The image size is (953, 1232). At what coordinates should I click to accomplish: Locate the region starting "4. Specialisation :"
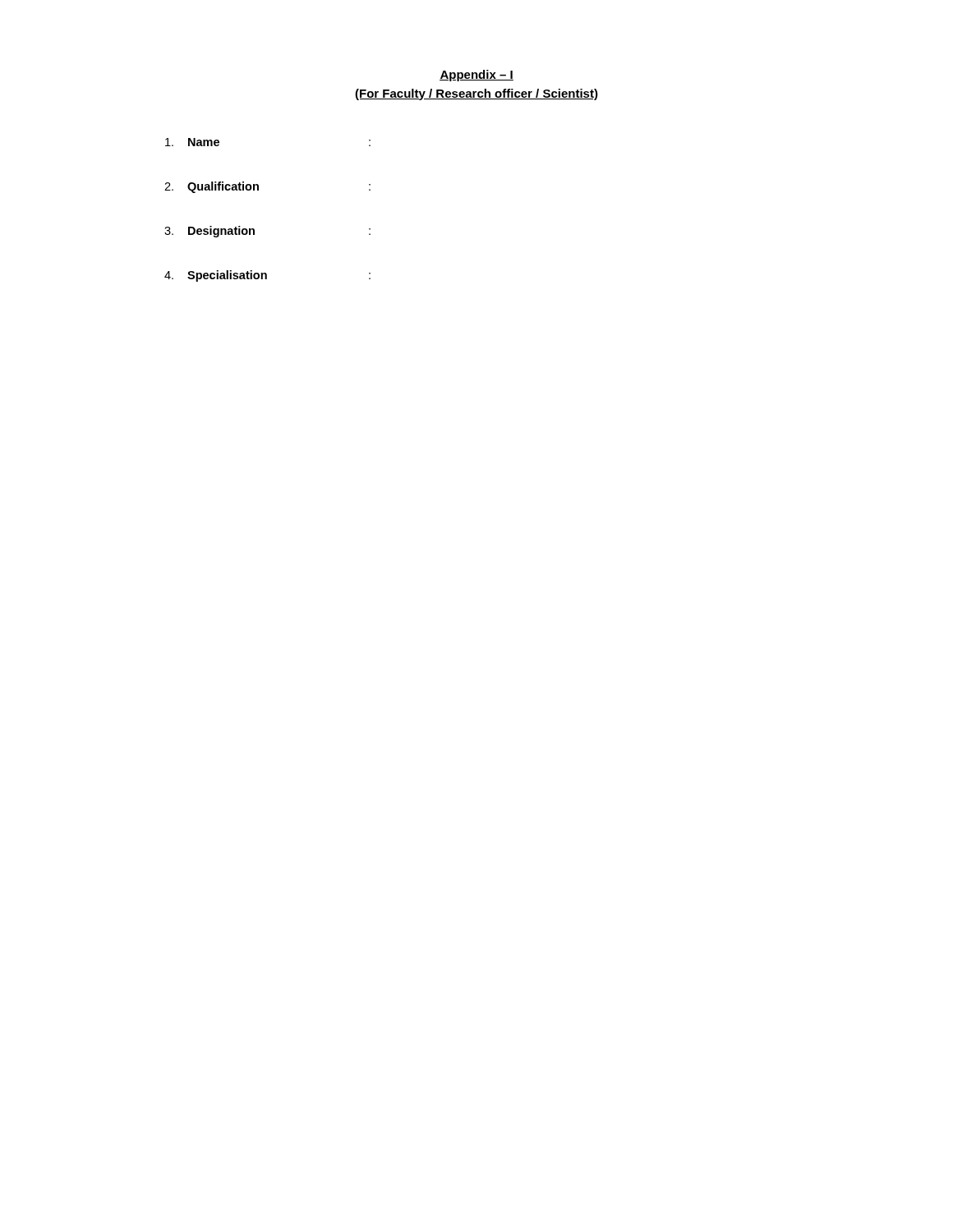(x=268, y=275)
